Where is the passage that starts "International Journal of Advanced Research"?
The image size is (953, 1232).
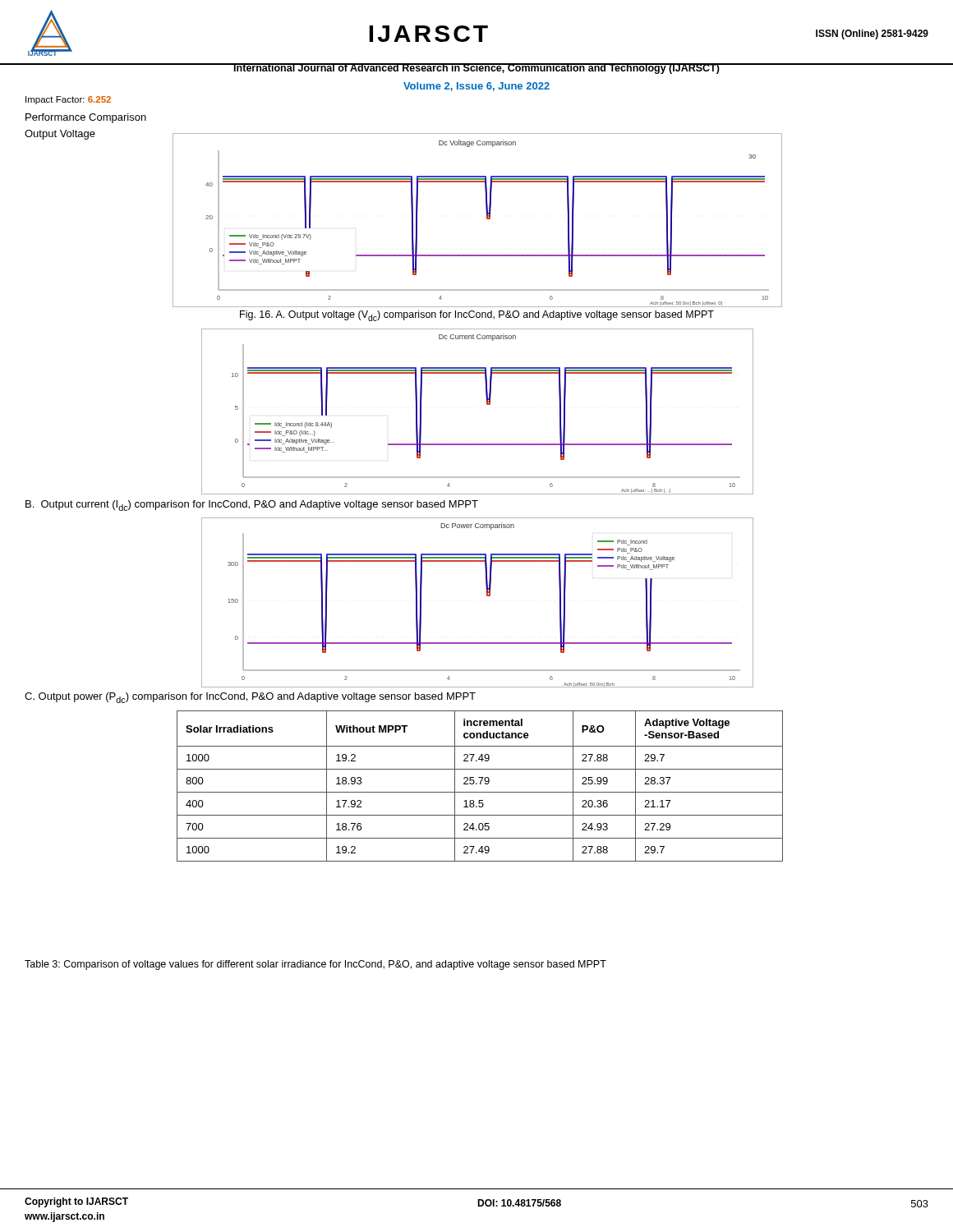point(476,68)
